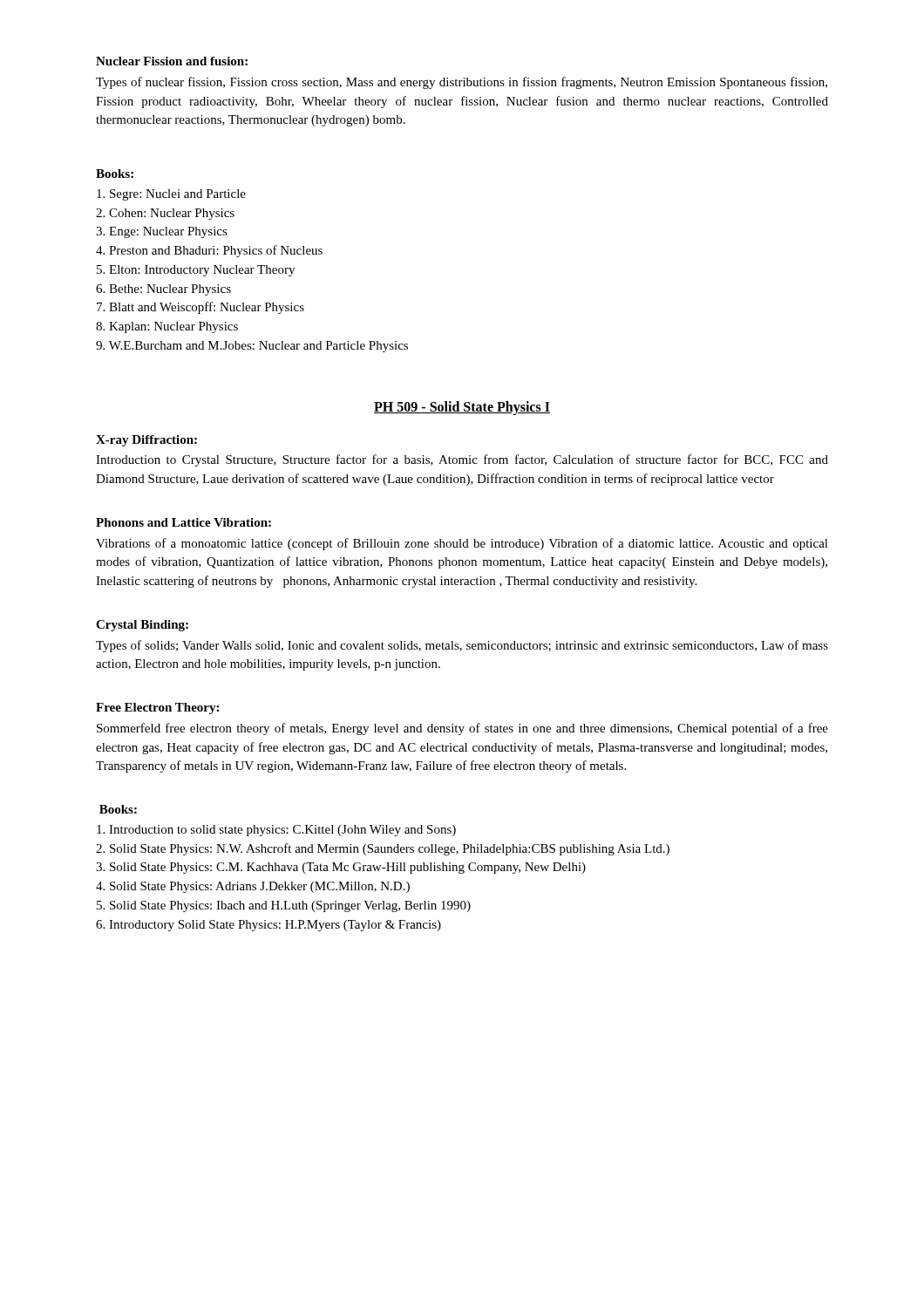Select the title
The image size is (924, 1308).
462,407
